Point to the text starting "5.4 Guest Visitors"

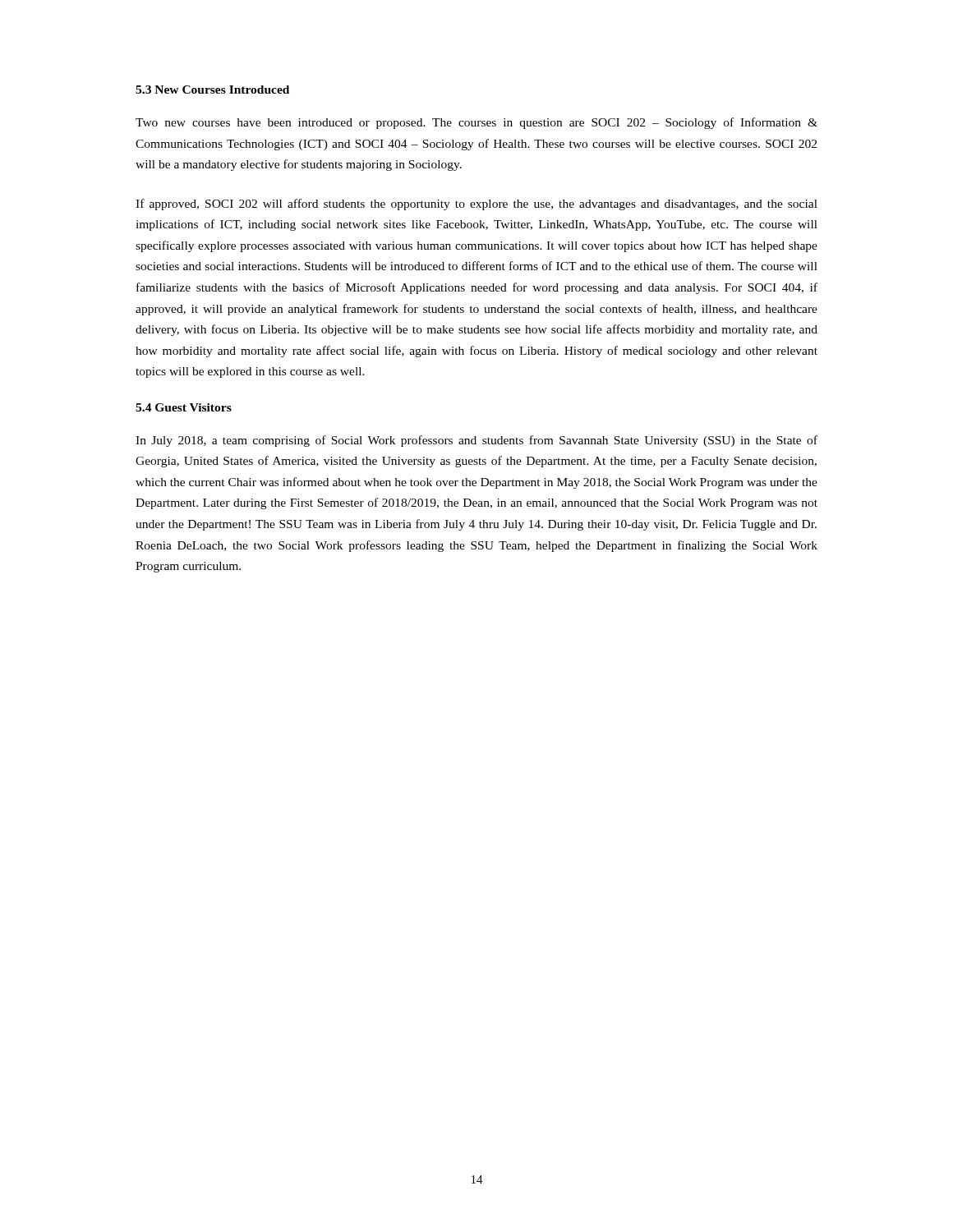click(183, 407)
